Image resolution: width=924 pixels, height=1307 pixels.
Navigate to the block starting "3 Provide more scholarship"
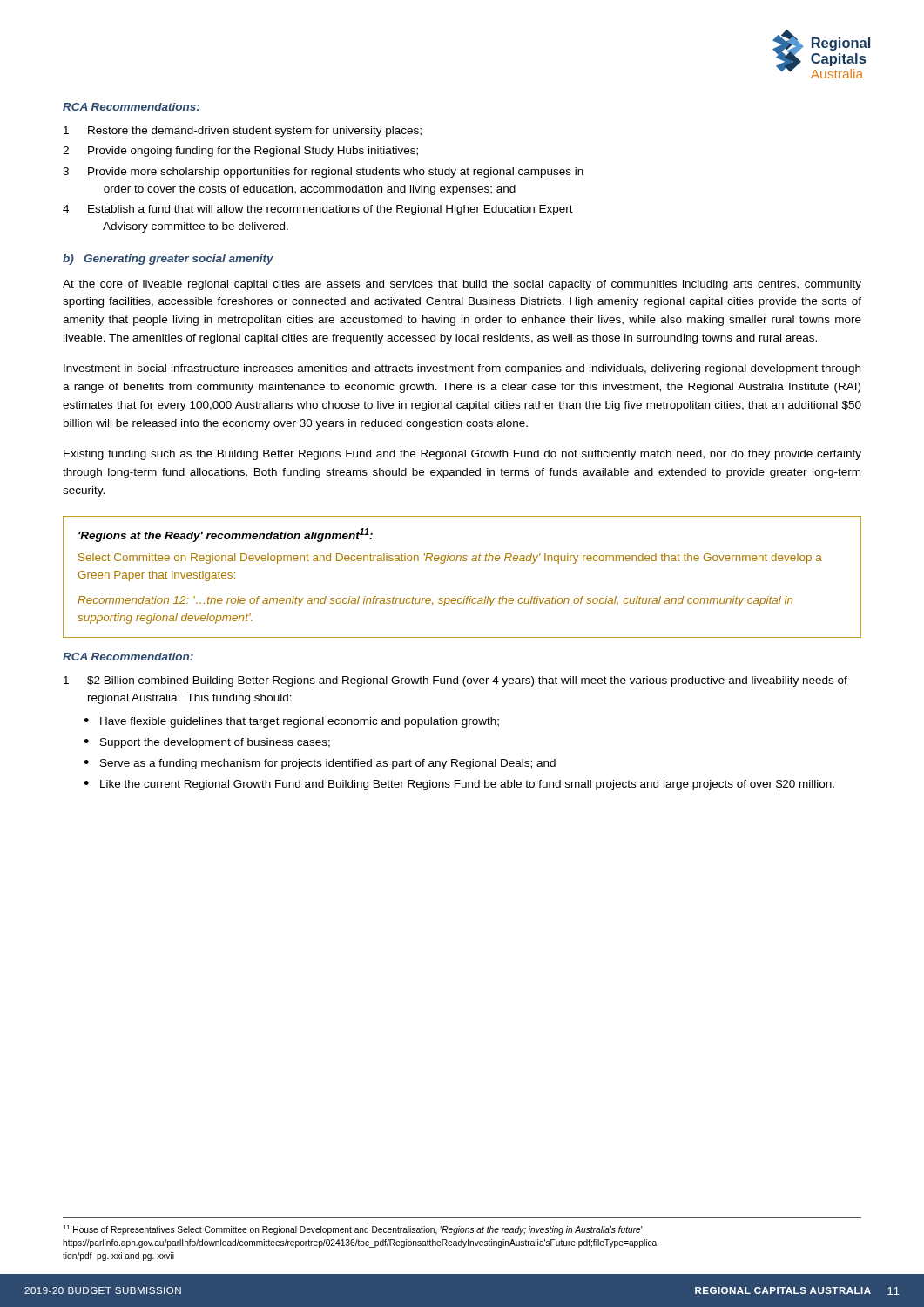click(462, 180)
